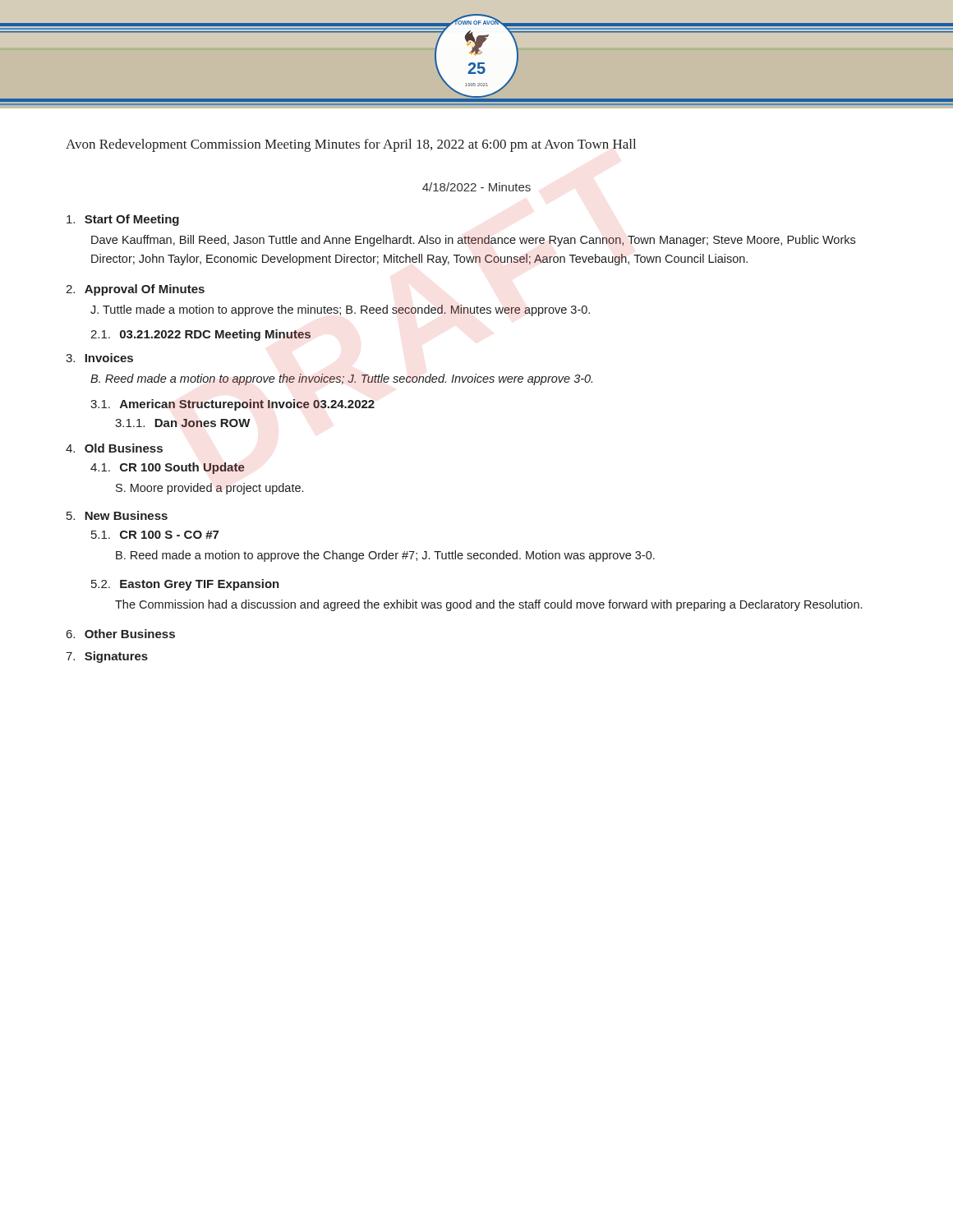Locate the list item with the text "3. Invoices"
The width and height of the screenshot is (953, 1232).
tap(100, 358)
